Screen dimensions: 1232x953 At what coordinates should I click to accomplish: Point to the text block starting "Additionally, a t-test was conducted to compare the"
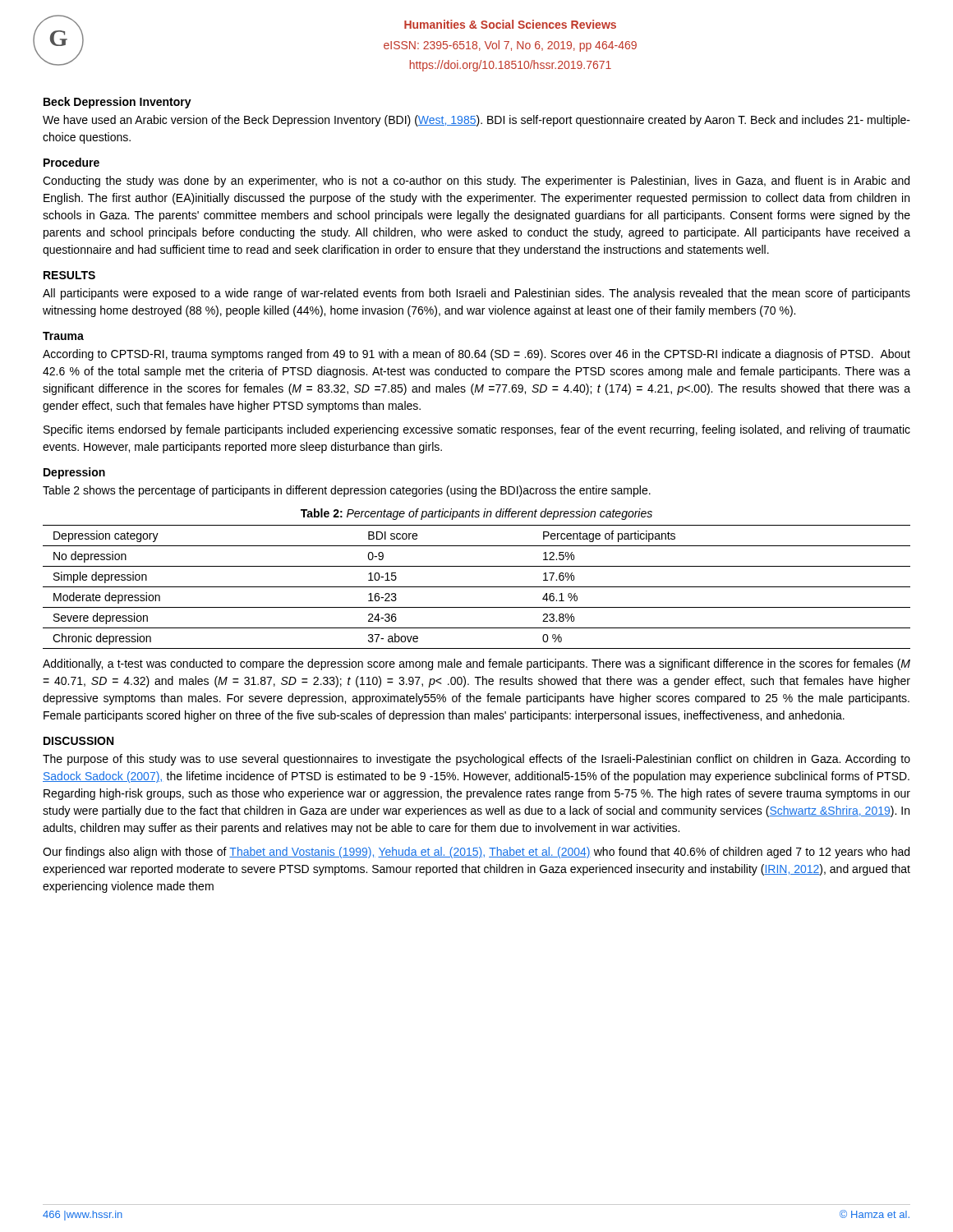476,690
